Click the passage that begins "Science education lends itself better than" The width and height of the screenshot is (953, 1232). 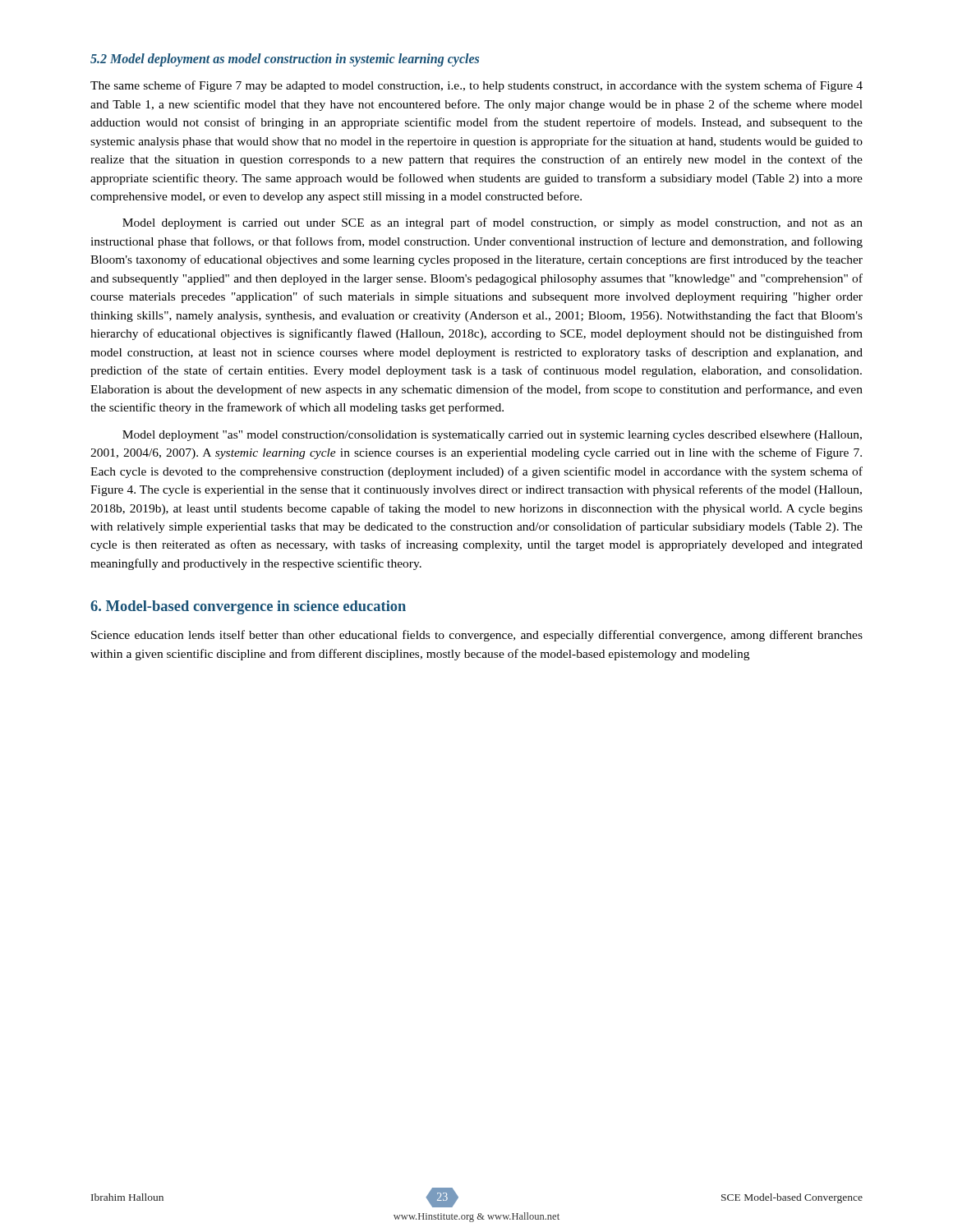pos(476,644)
